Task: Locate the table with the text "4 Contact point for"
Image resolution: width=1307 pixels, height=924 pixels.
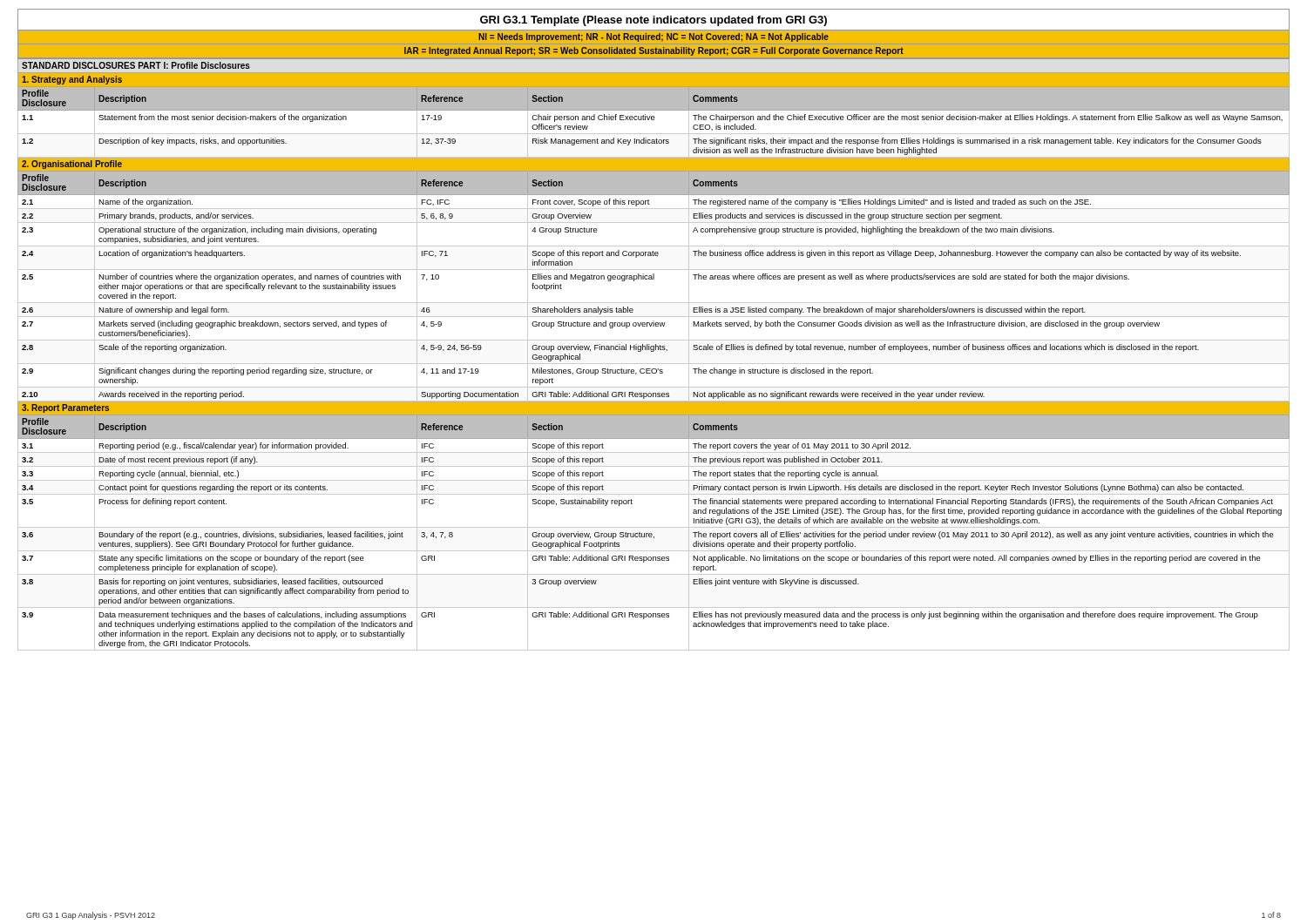Action: click(654, 487)
